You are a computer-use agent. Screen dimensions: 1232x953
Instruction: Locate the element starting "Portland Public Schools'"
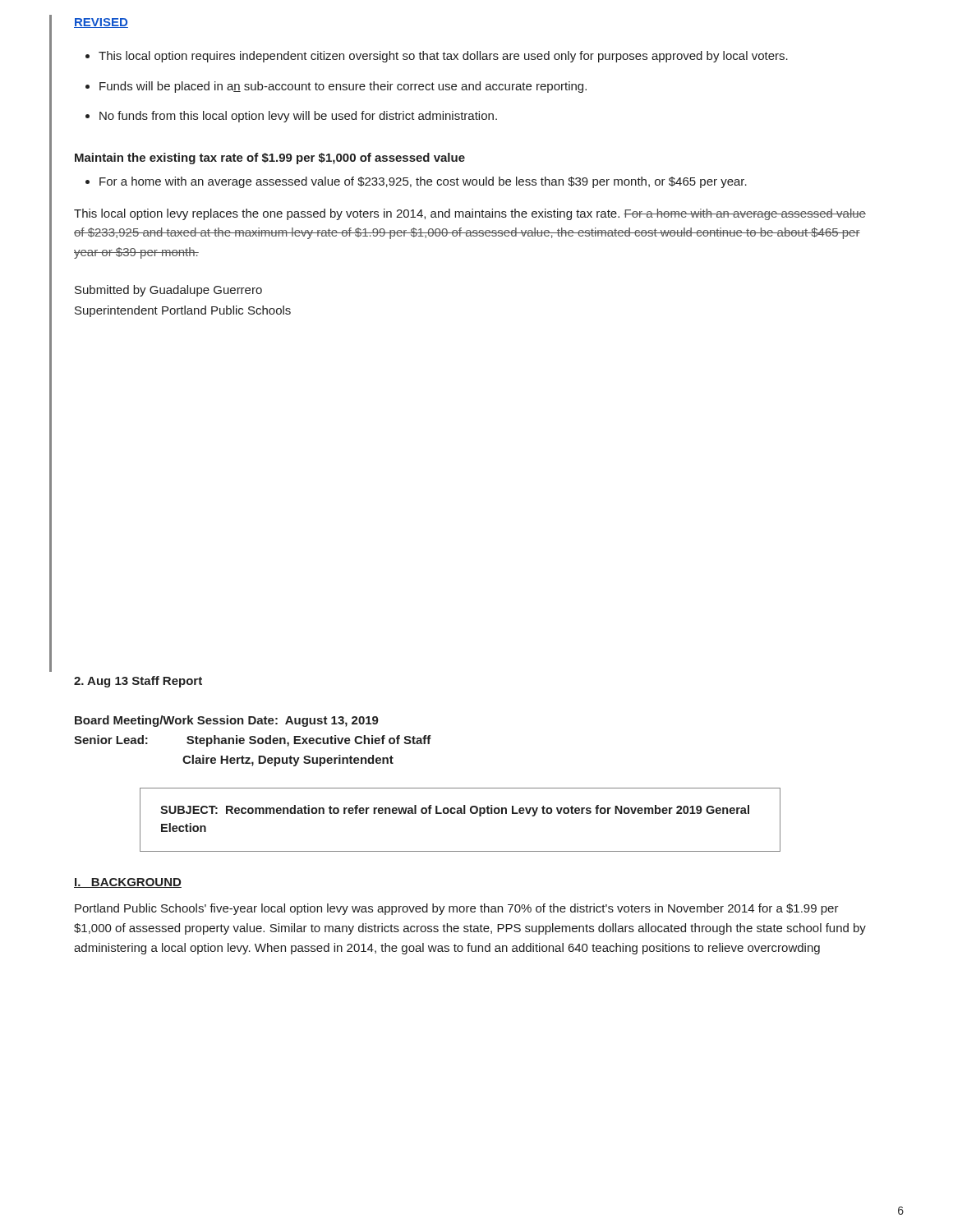[x=470, y=927]
